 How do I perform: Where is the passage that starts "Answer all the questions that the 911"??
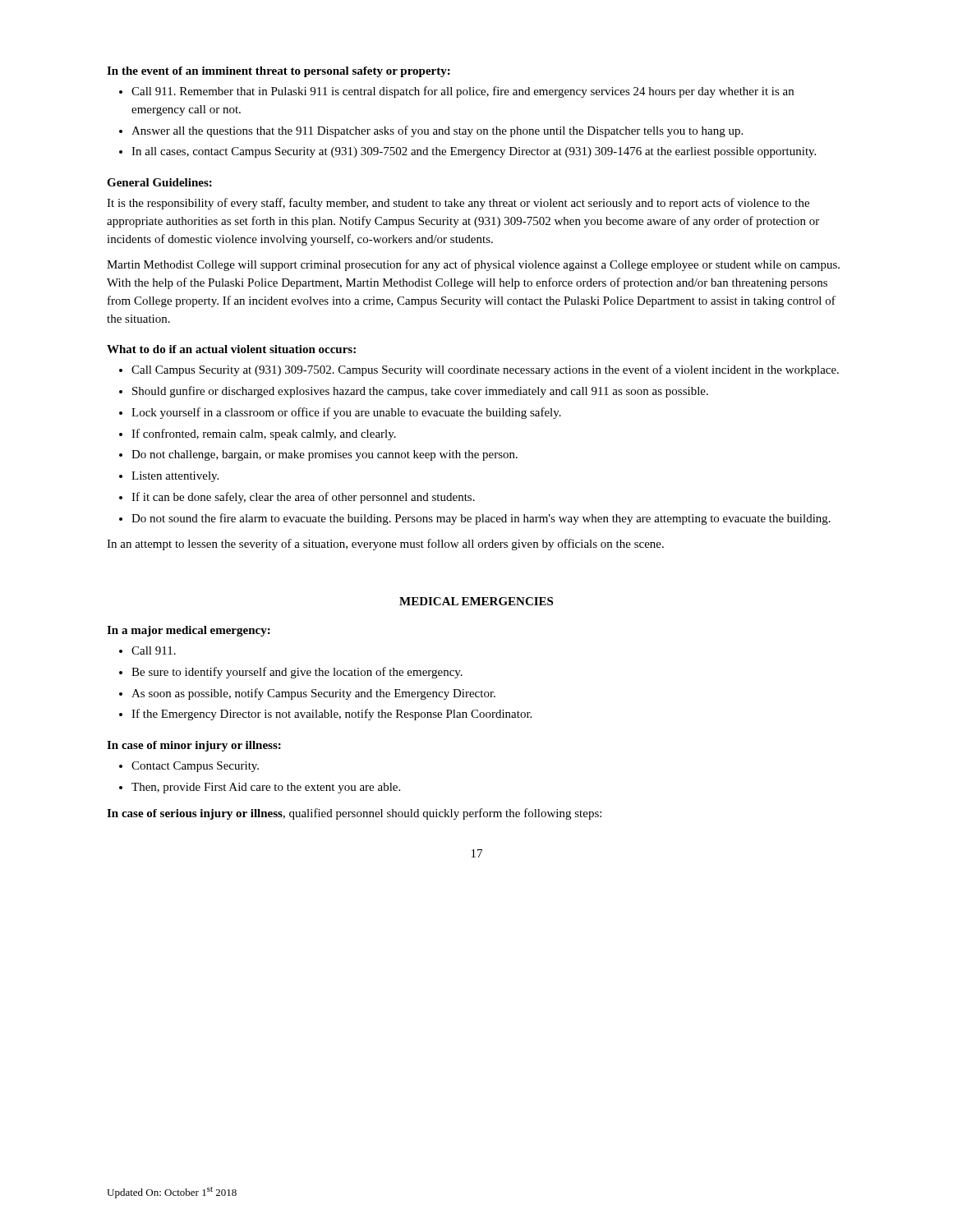click(x=438, y=130)
